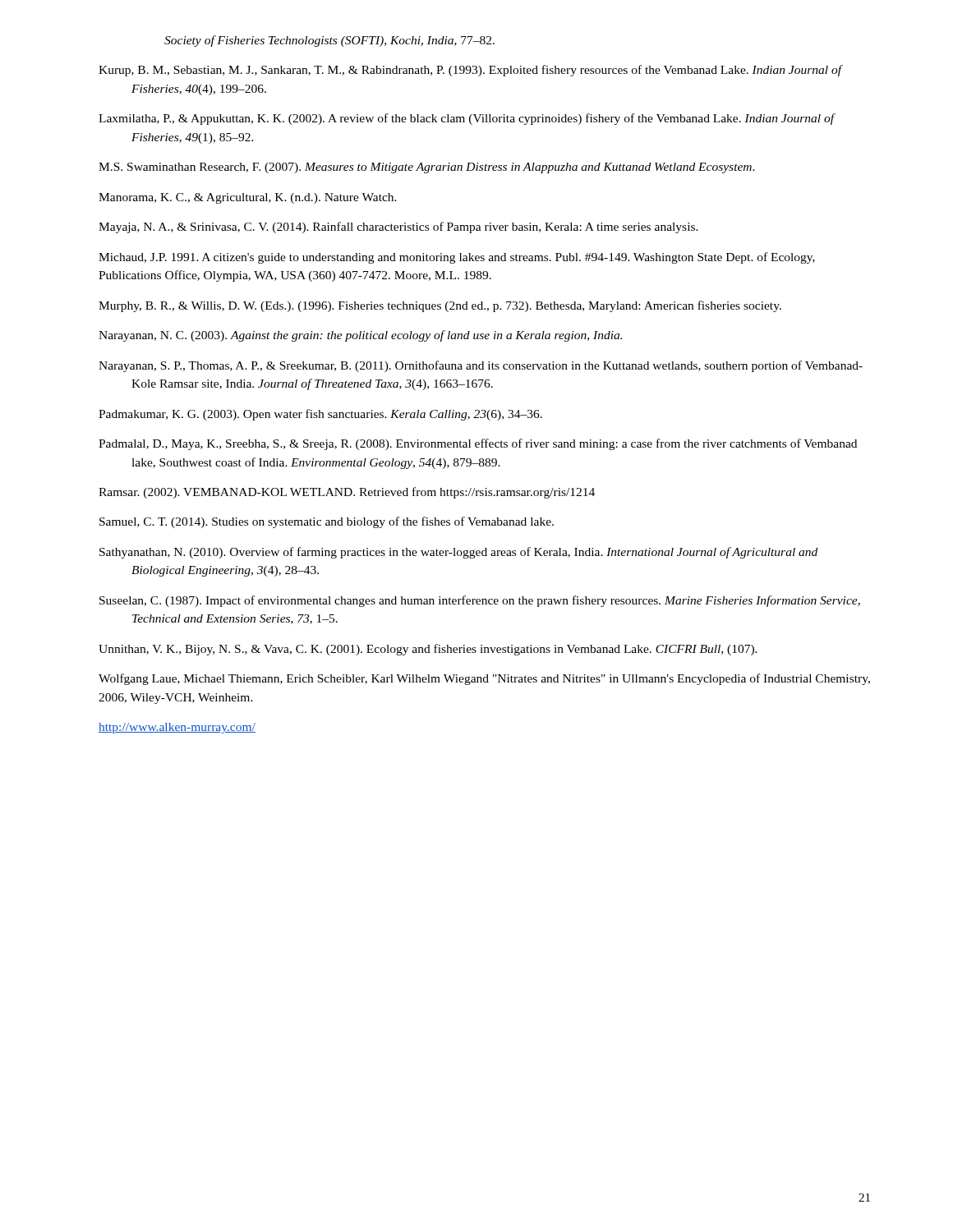
Task: Click on the list item that says "Padmalal, D., Maya, K., Sreebha, S., & Sreeja,"
Action: (478, 452)
